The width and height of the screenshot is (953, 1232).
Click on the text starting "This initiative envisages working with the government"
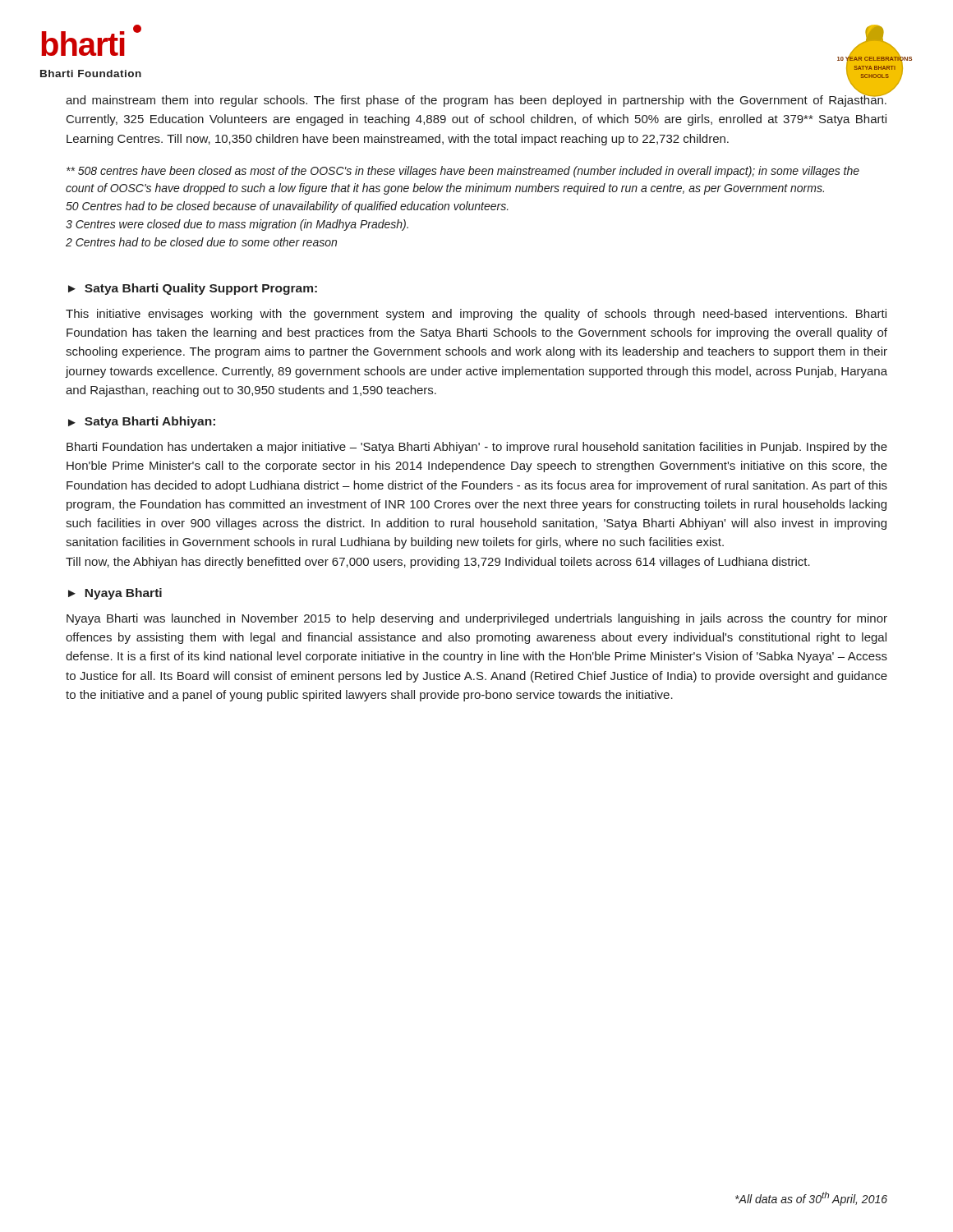(476, 351)
